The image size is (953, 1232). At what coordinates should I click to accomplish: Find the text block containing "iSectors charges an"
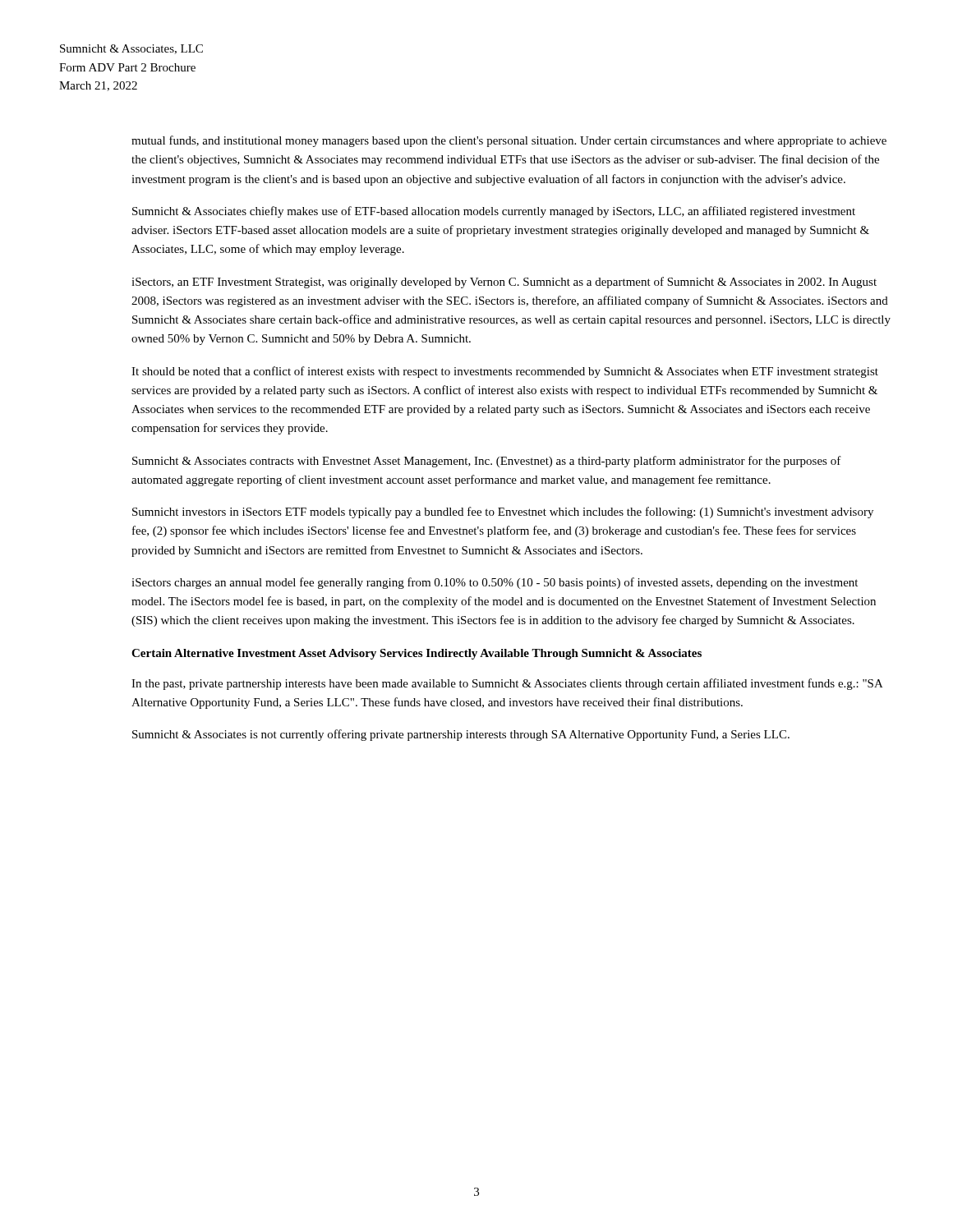[x=504, y=601]
